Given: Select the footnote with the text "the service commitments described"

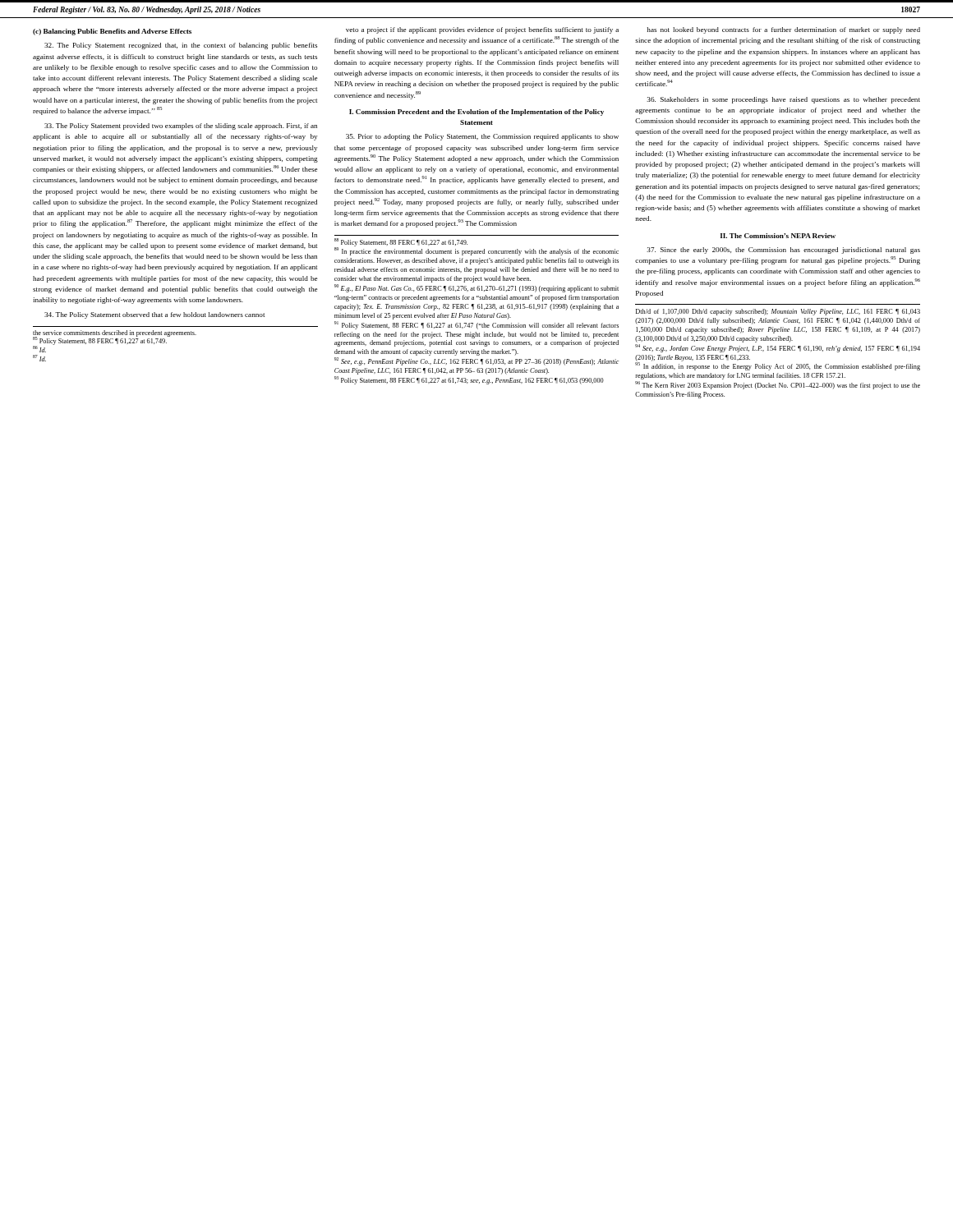Looking at the screenshot, I should click(175, 347).
